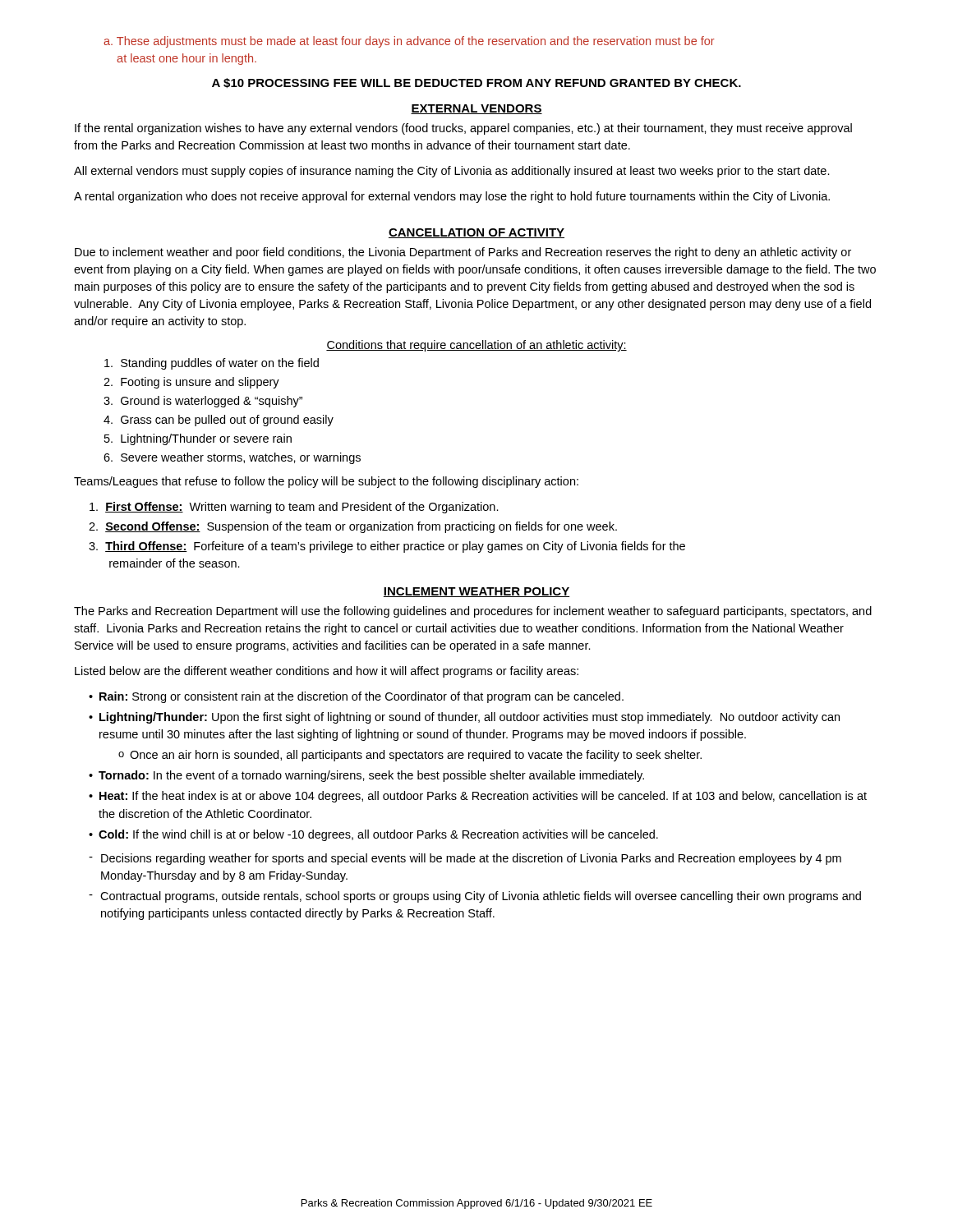Where is the passage that starts "All external vendors must supply copies of insurance"?
953x1232 pixels.
(x=476, y=171)
